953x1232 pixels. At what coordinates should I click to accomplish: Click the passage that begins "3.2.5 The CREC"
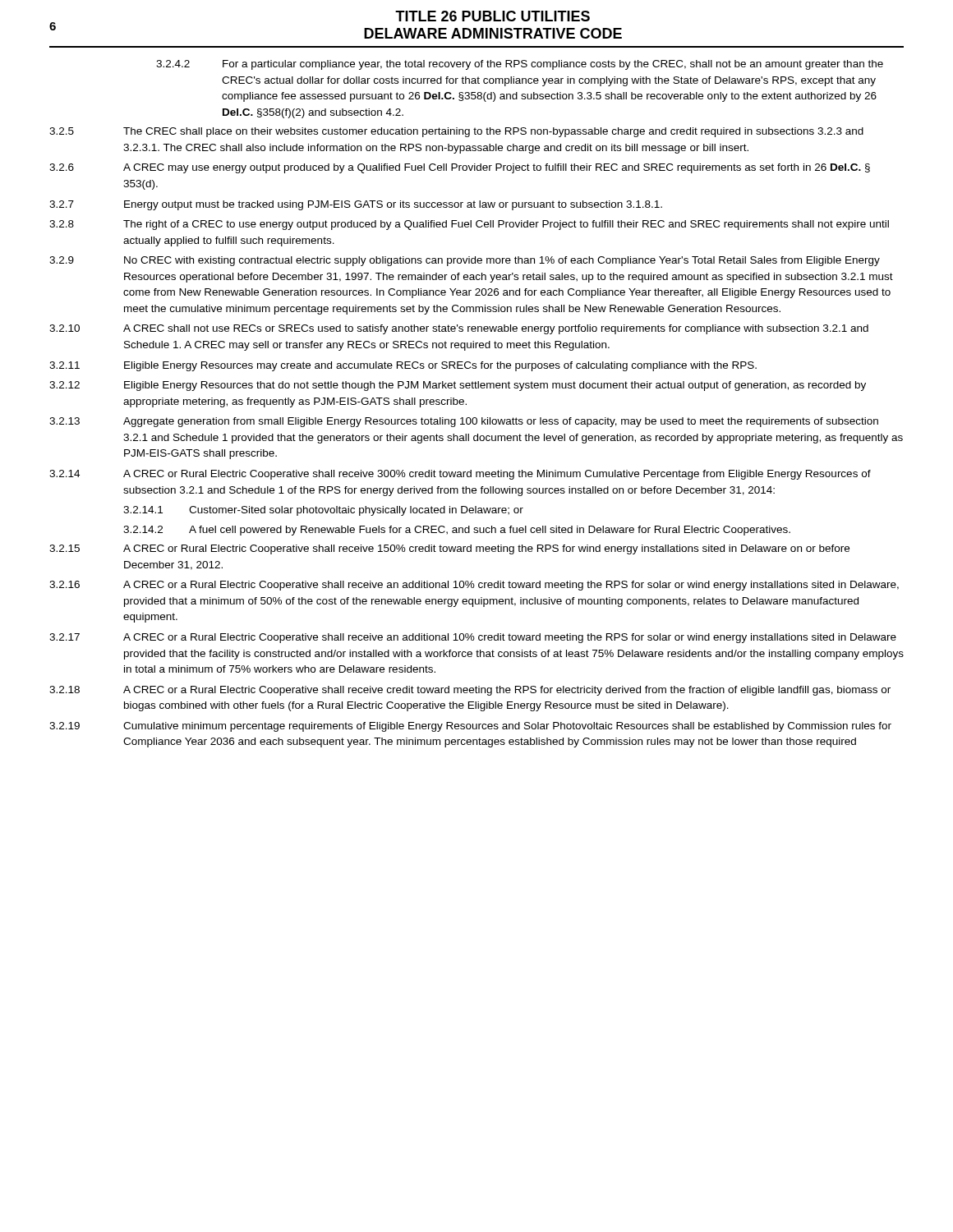[476, 139]
